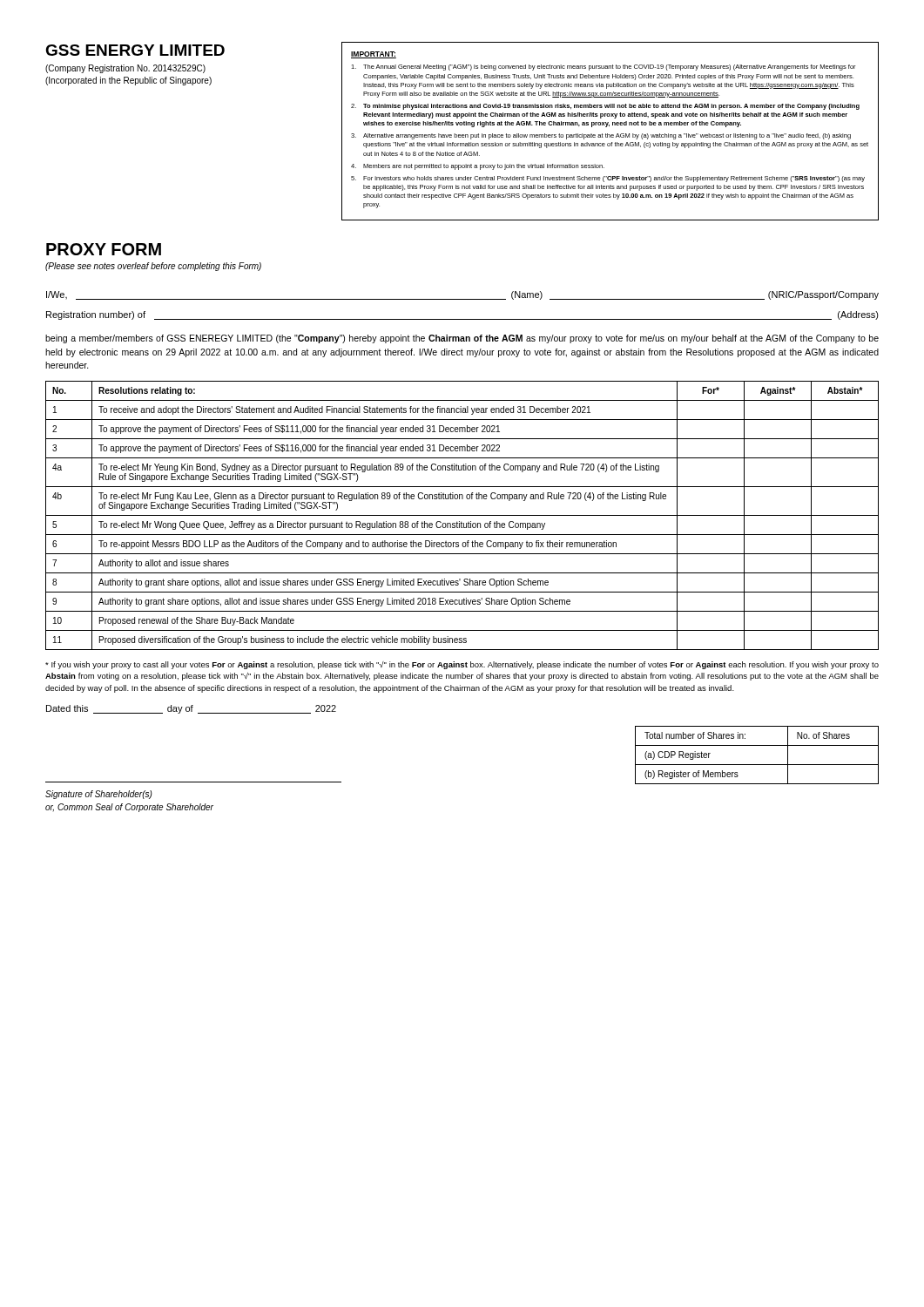Image resolution: width=924 pixels, height=1307 pixels.
Task: Select the table that reads "(b) Register of Members"
Action: click(x=757, y=755)
